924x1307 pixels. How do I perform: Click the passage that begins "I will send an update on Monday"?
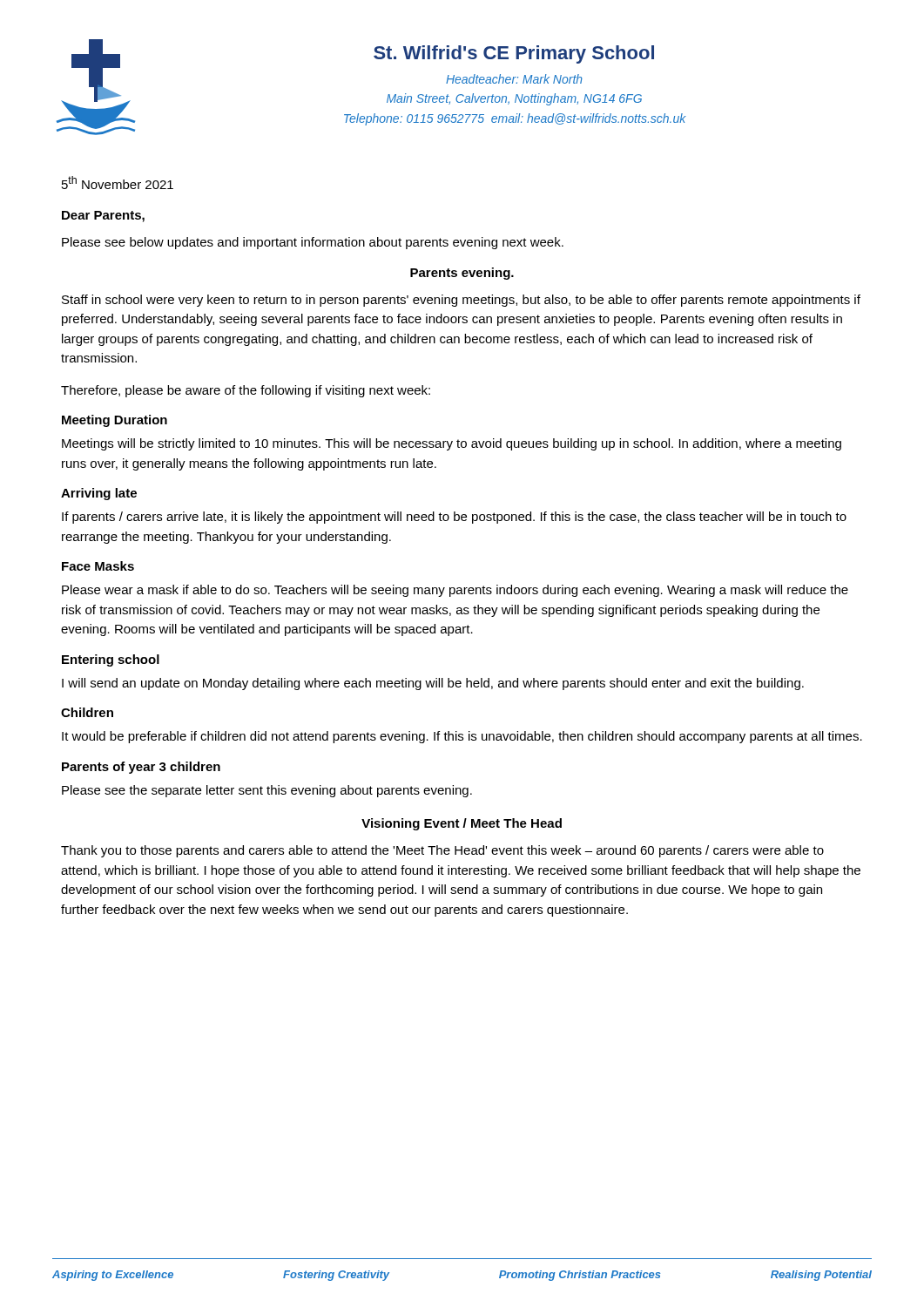433,682
